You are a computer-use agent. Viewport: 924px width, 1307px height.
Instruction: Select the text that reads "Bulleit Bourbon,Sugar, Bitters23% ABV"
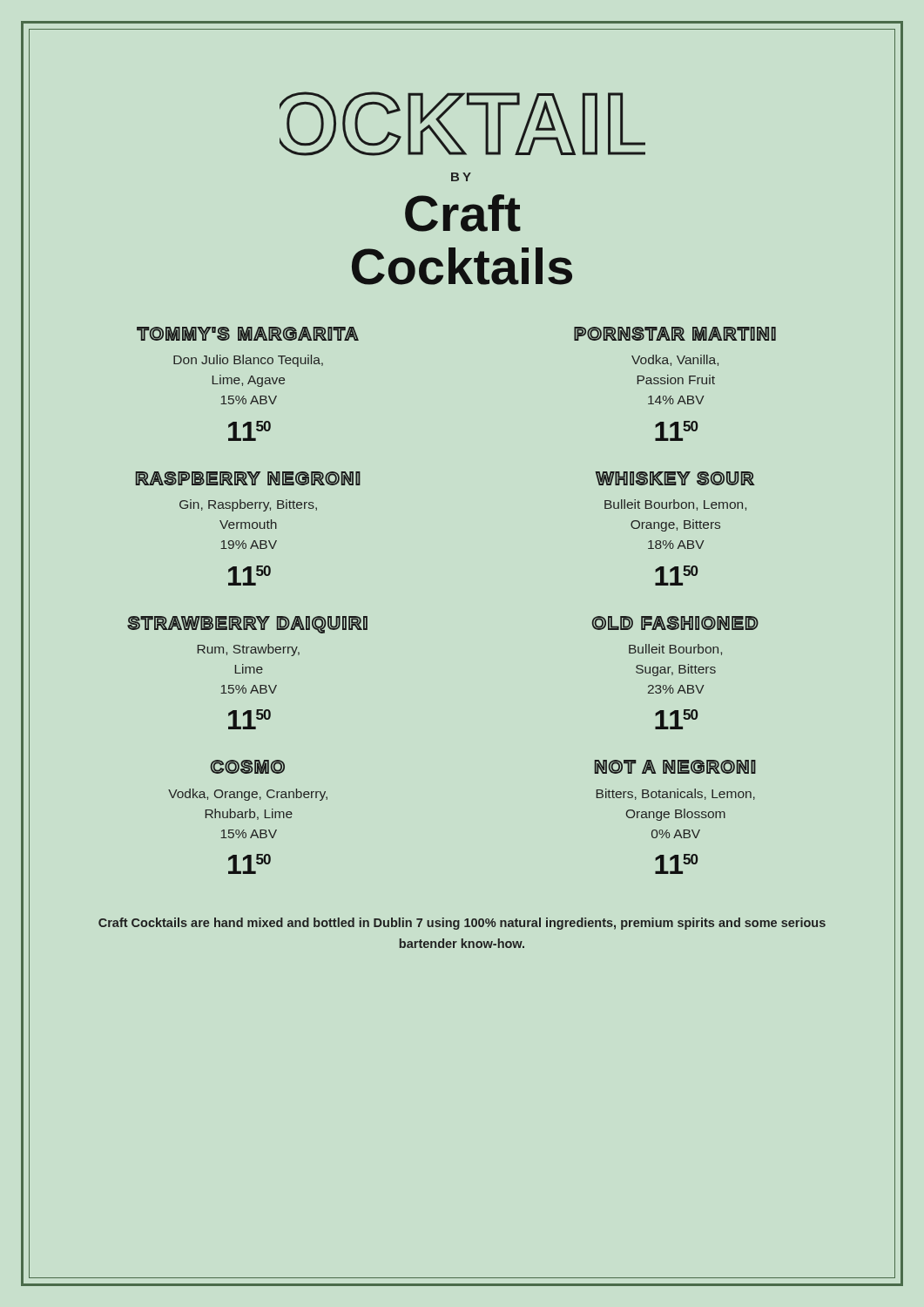(676, 669)
